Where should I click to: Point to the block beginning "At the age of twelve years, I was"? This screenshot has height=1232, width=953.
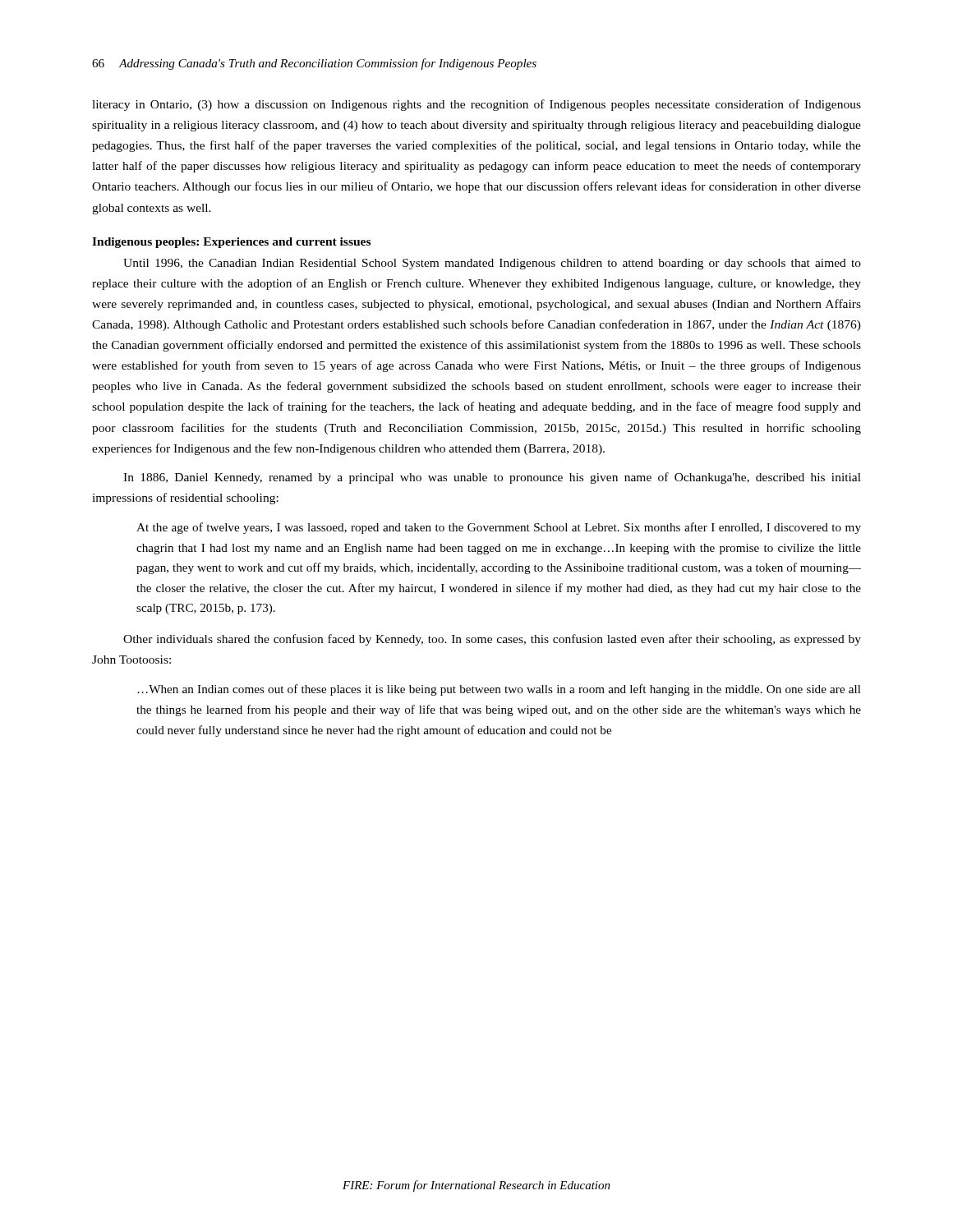(499, 568)
